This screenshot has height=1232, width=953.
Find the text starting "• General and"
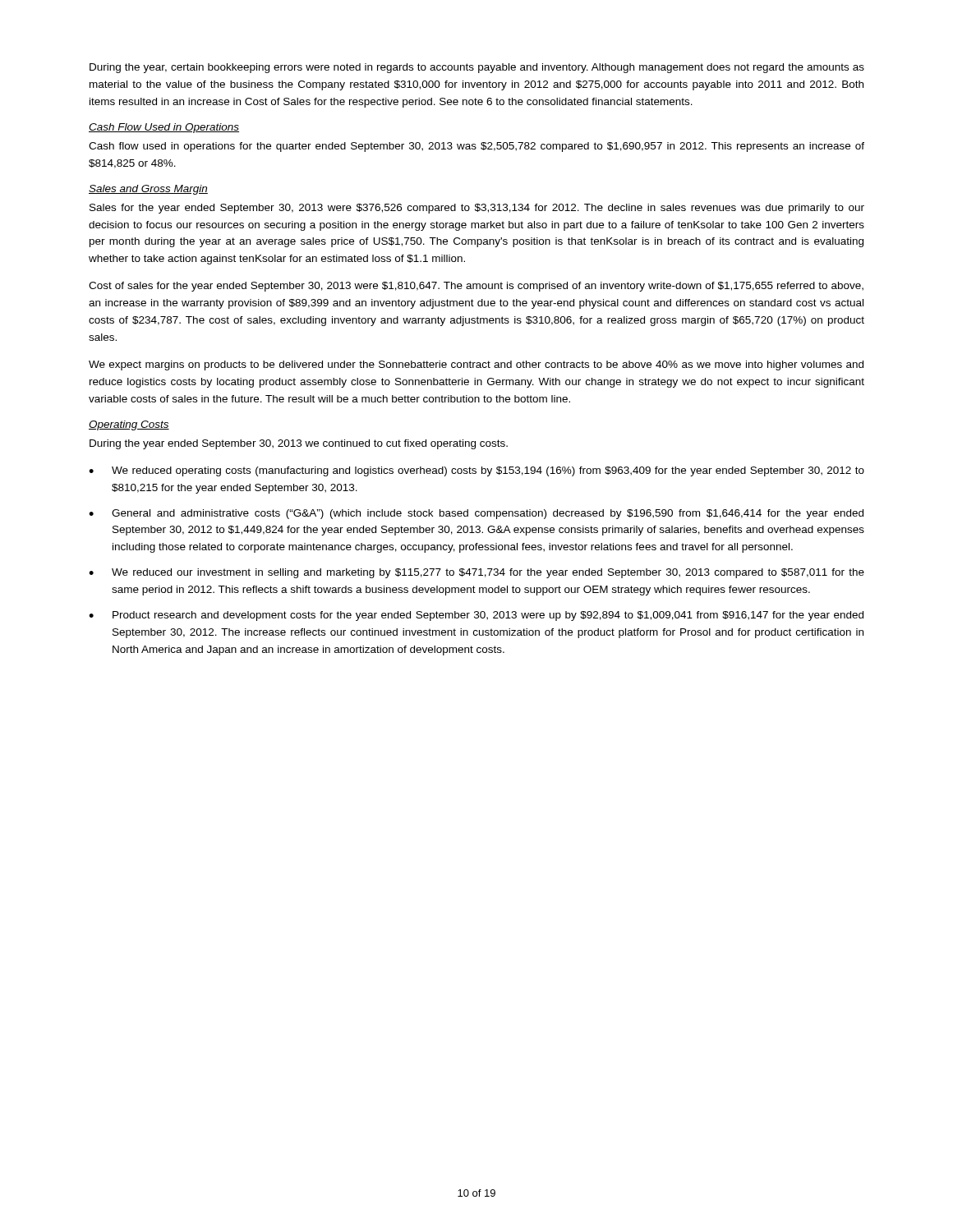(476, 530)
